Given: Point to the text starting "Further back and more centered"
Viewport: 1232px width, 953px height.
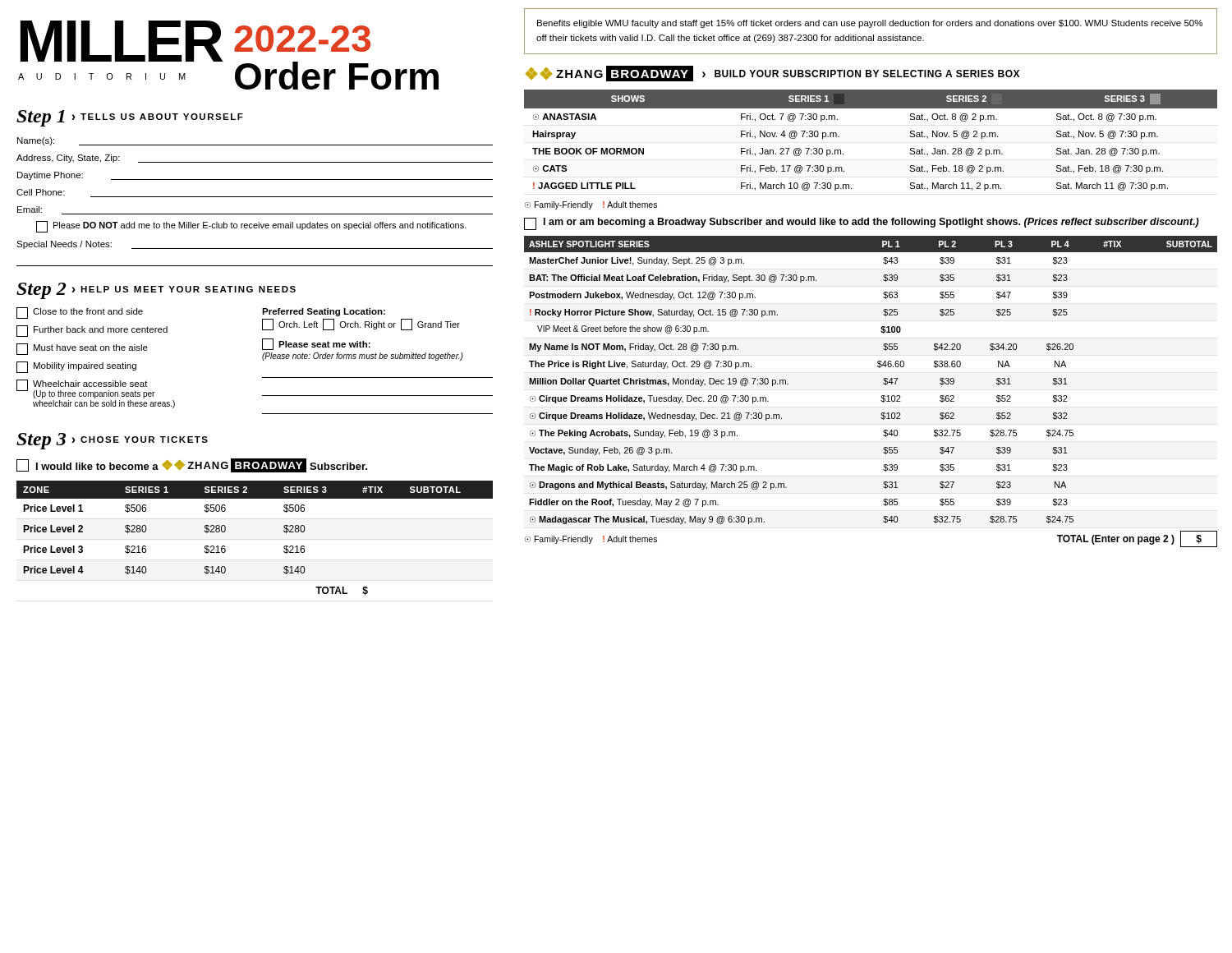Looking at the screenshot, I should pyautogui.click(x=92, y=331).
